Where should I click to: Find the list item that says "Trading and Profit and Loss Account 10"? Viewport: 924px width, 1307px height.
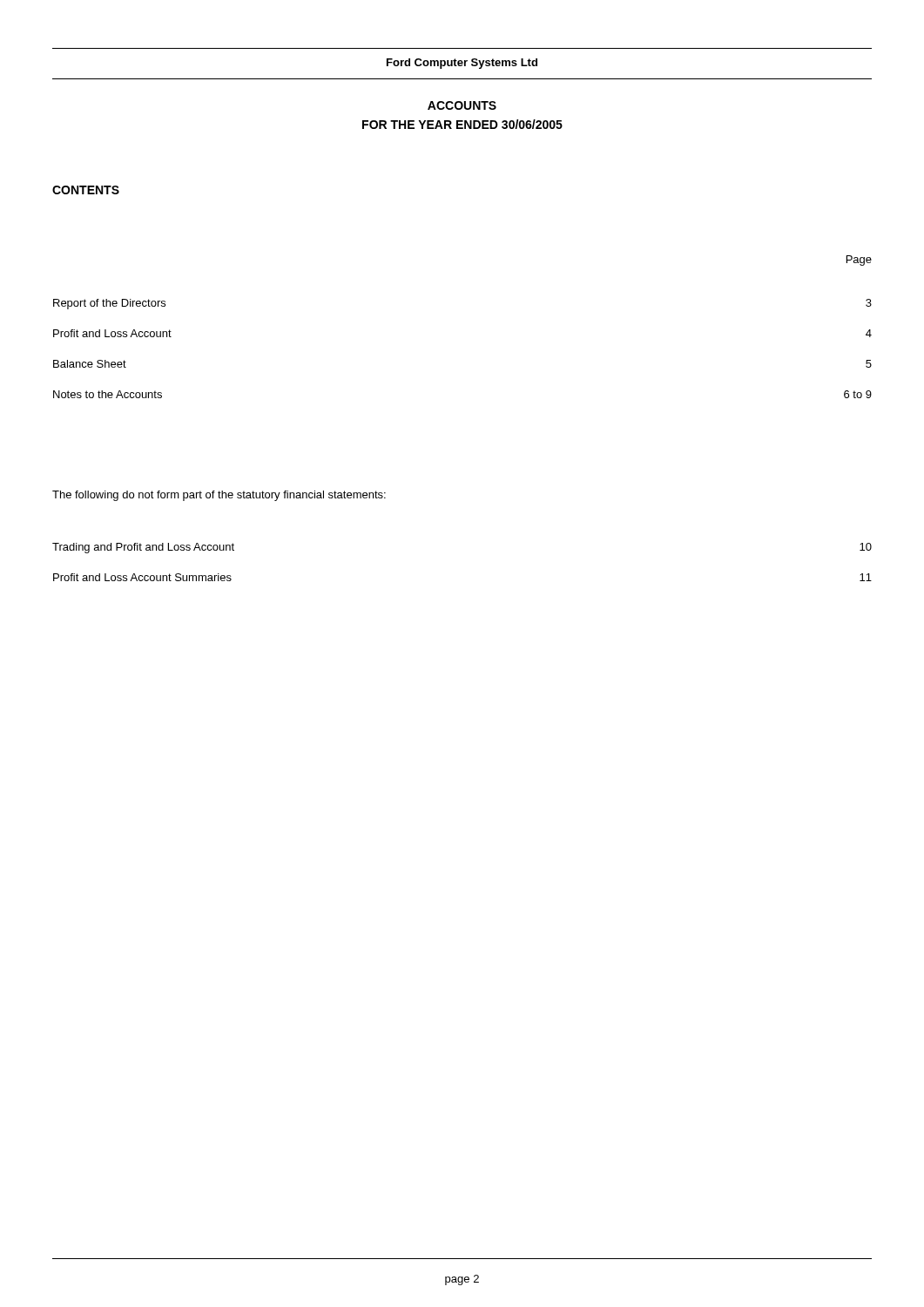coord(137,548)
